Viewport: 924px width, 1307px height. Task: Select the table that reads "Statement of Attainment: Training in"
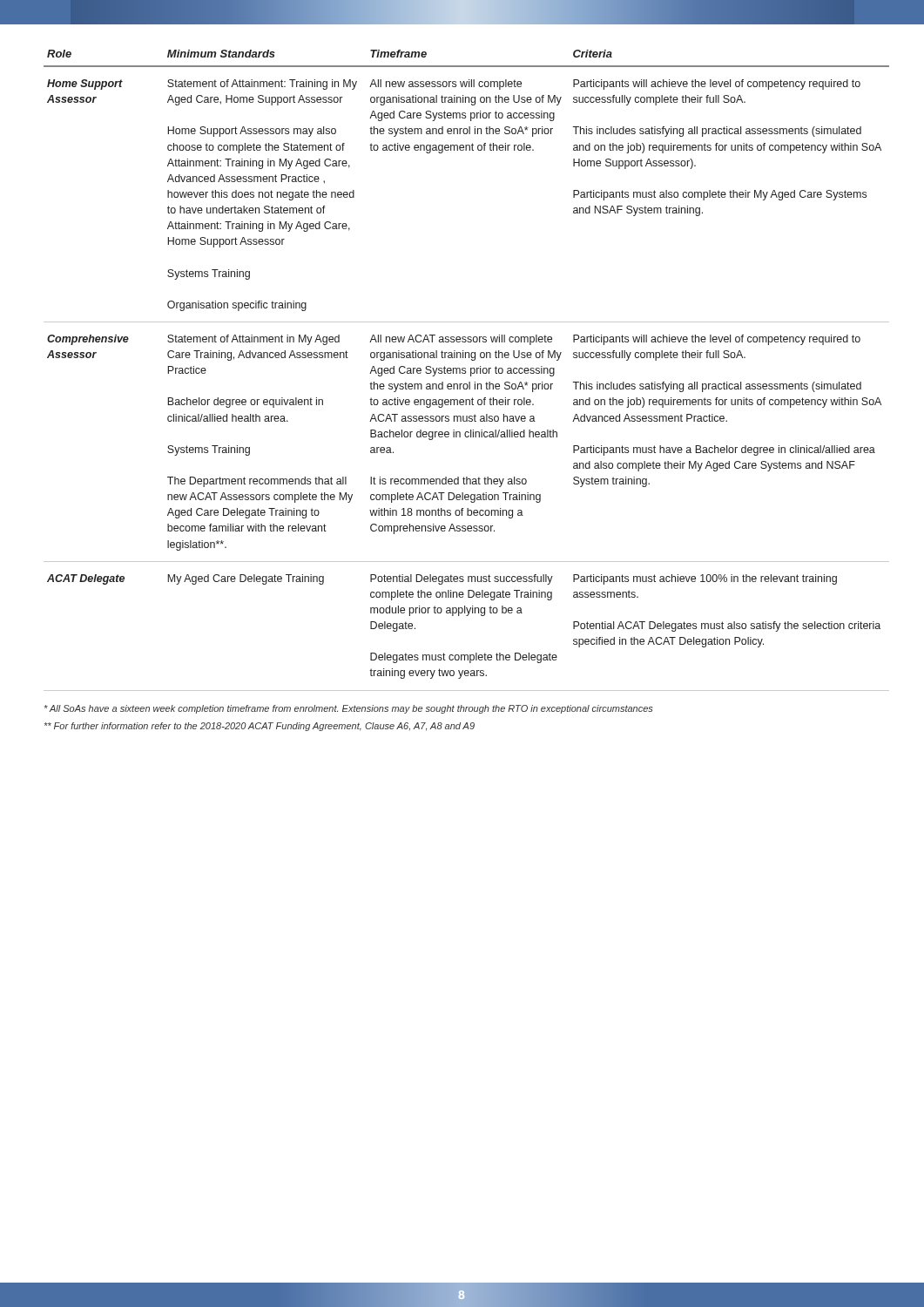click(x=466, y=366)
